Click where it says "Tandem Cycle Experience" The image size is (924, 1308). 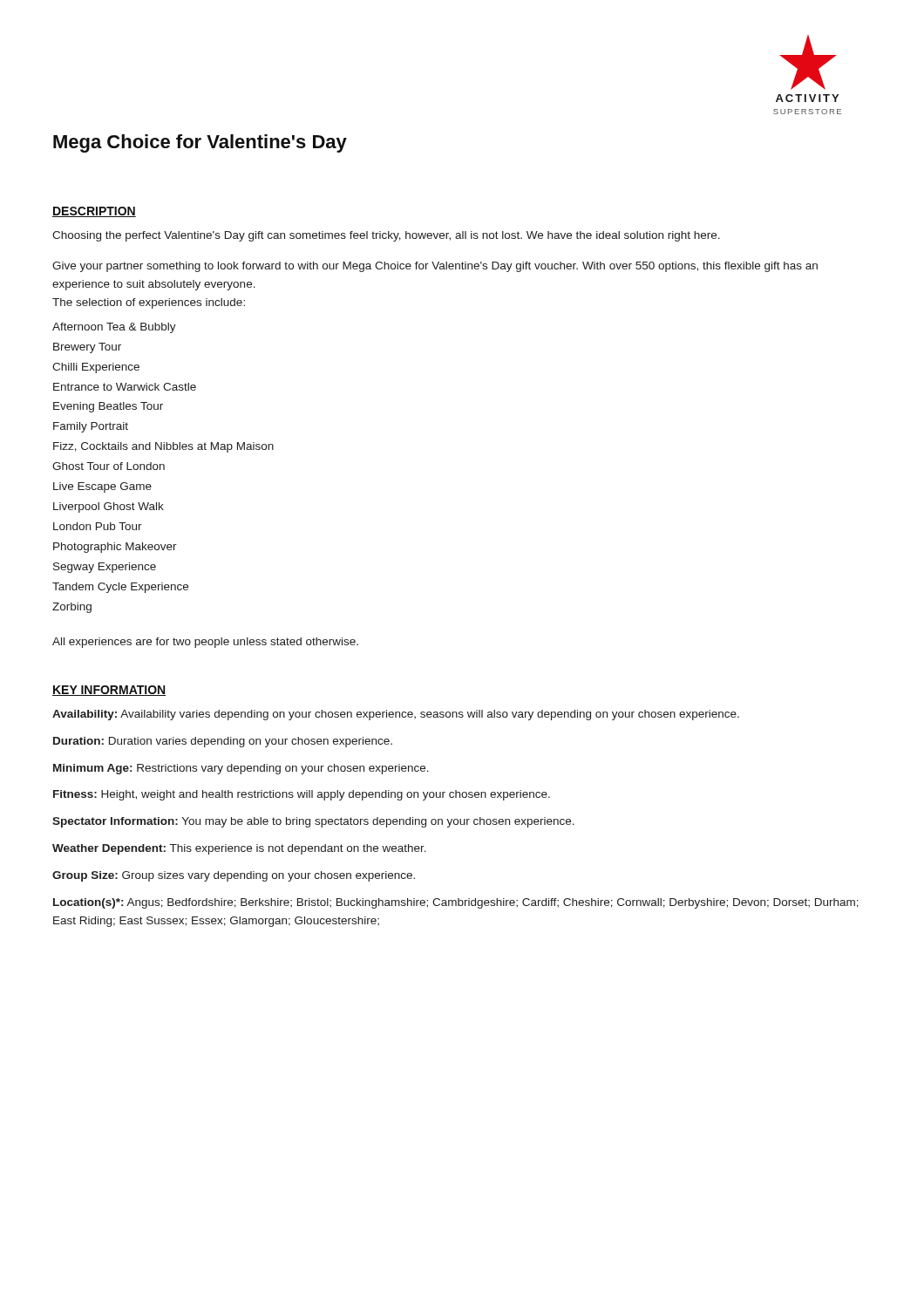(121, 586)
